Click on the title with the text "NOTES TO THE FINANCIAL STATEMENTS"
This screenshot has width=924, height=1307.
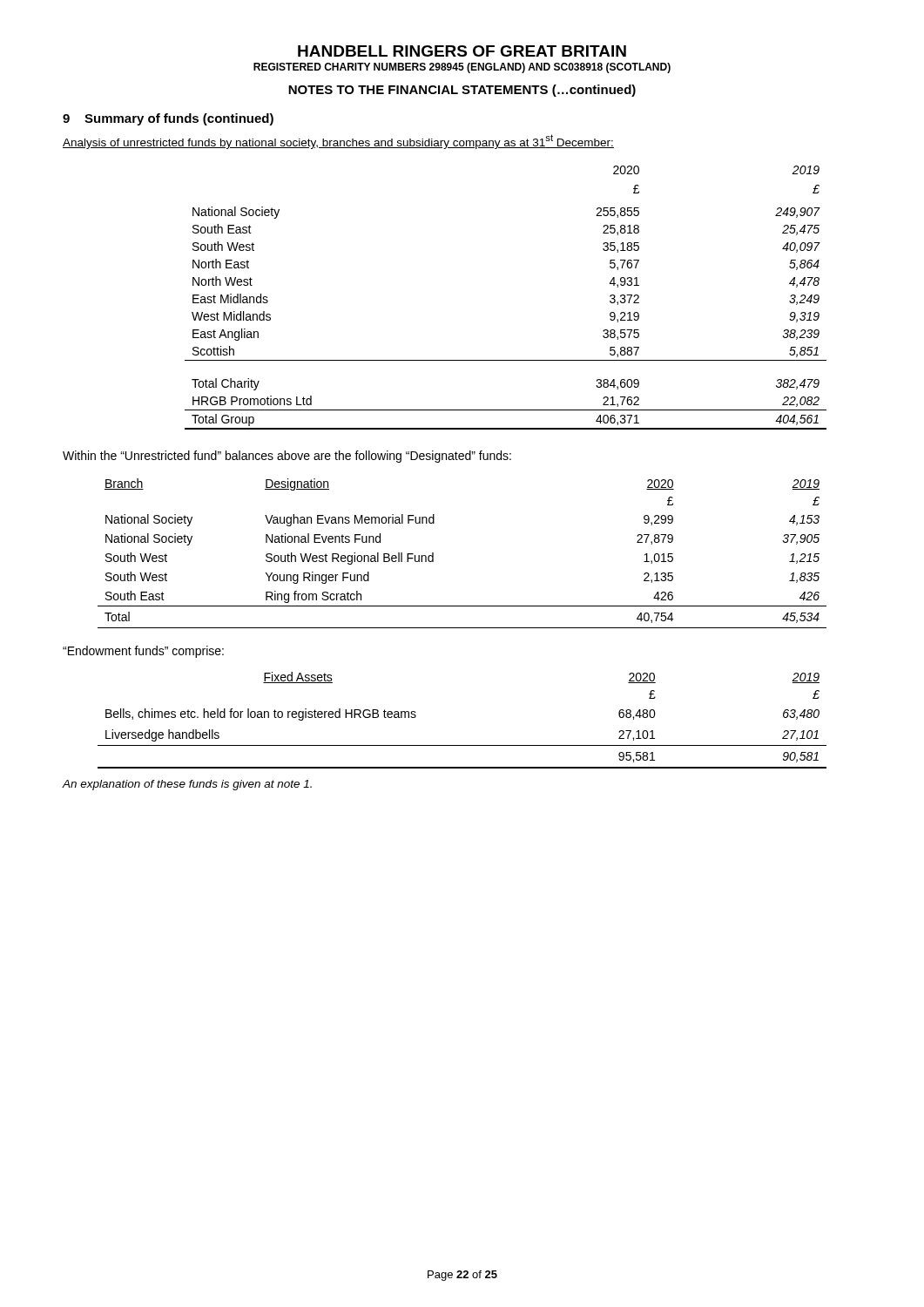(462, 89)
